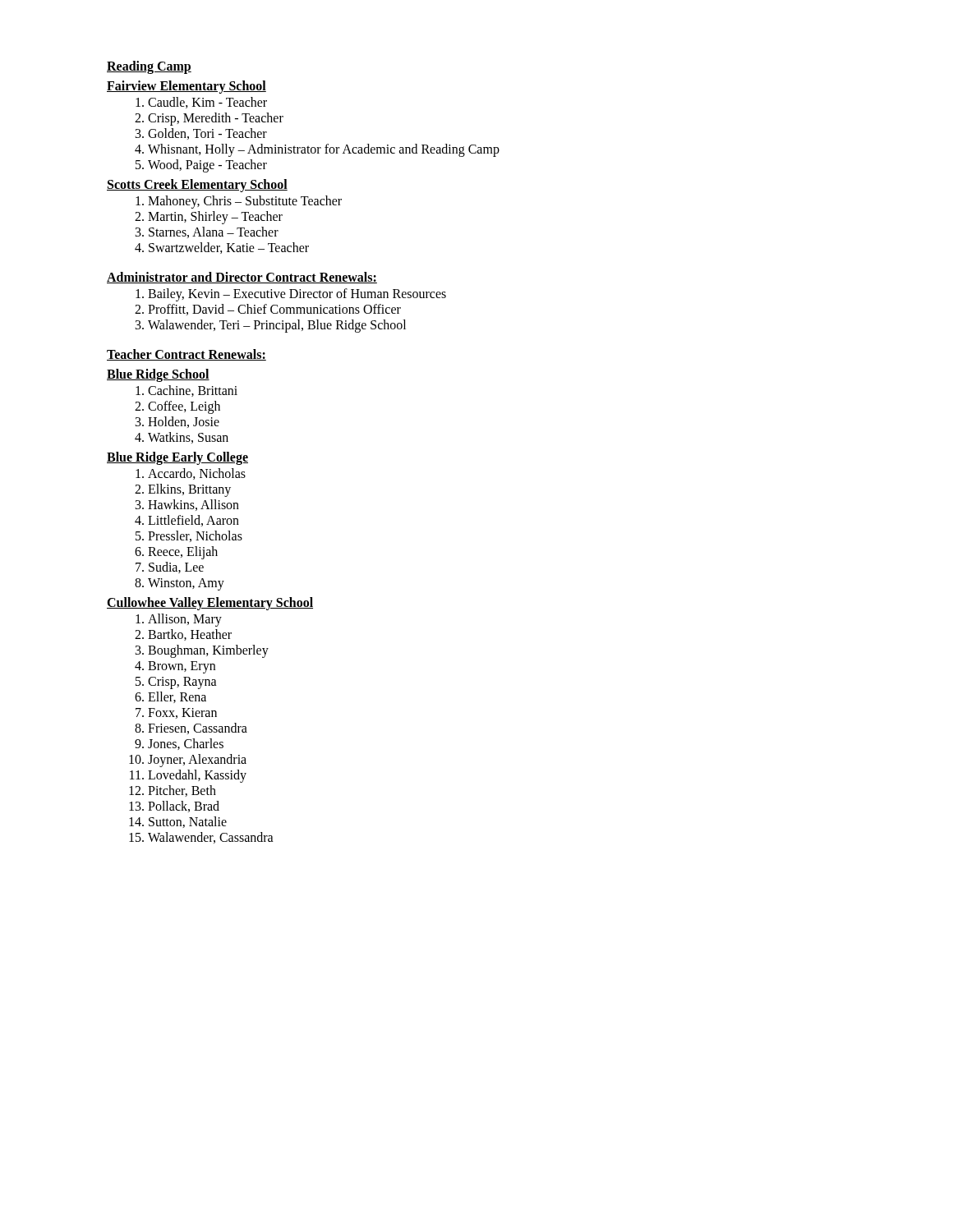Locate the list item containing "Foxx, Kieran"
The height and width of the screenshot is (1232, 953).
pos(183,713)
